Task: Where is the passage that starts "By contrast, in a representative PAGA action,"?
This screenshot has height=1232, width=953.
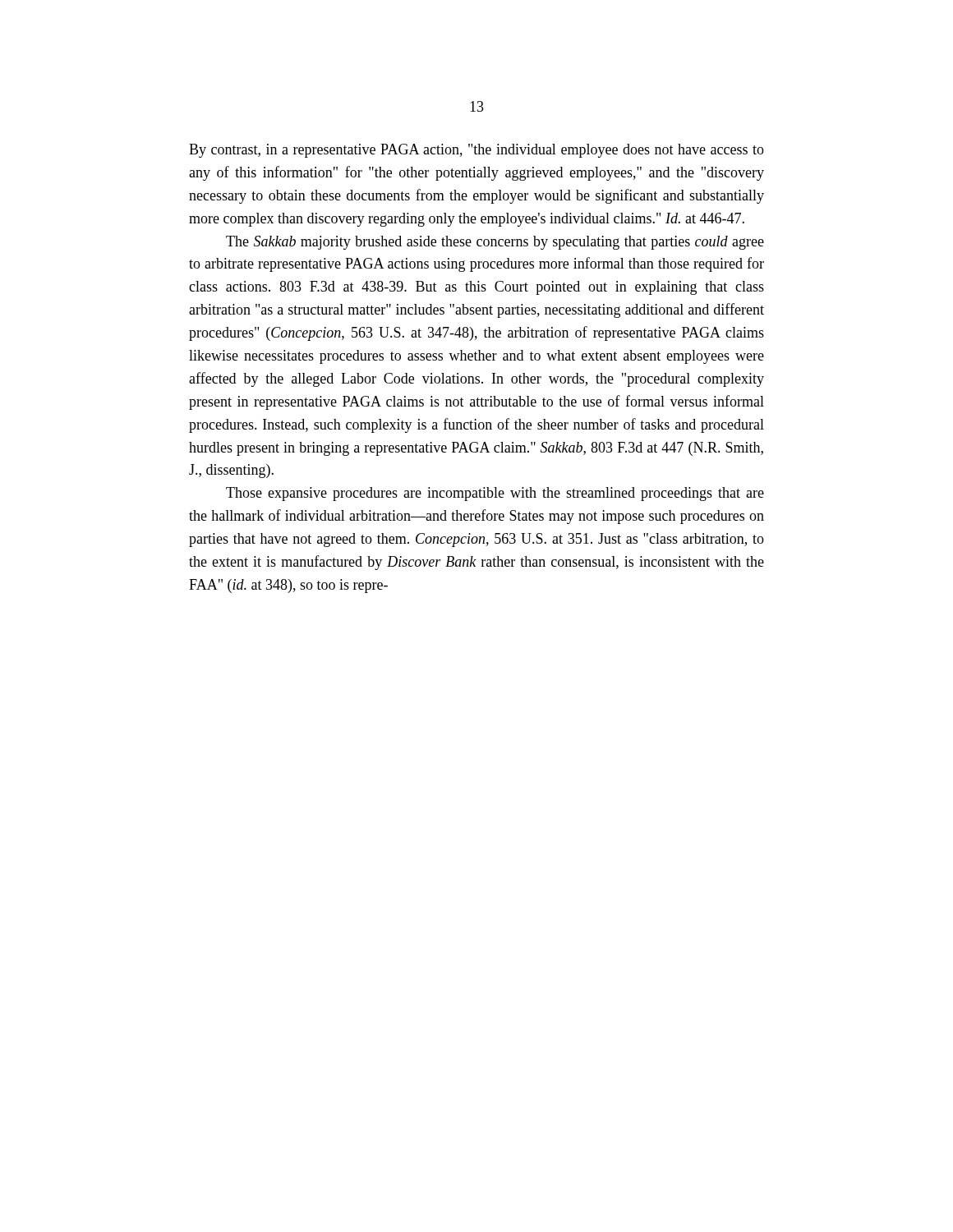Action: (476, 185)
